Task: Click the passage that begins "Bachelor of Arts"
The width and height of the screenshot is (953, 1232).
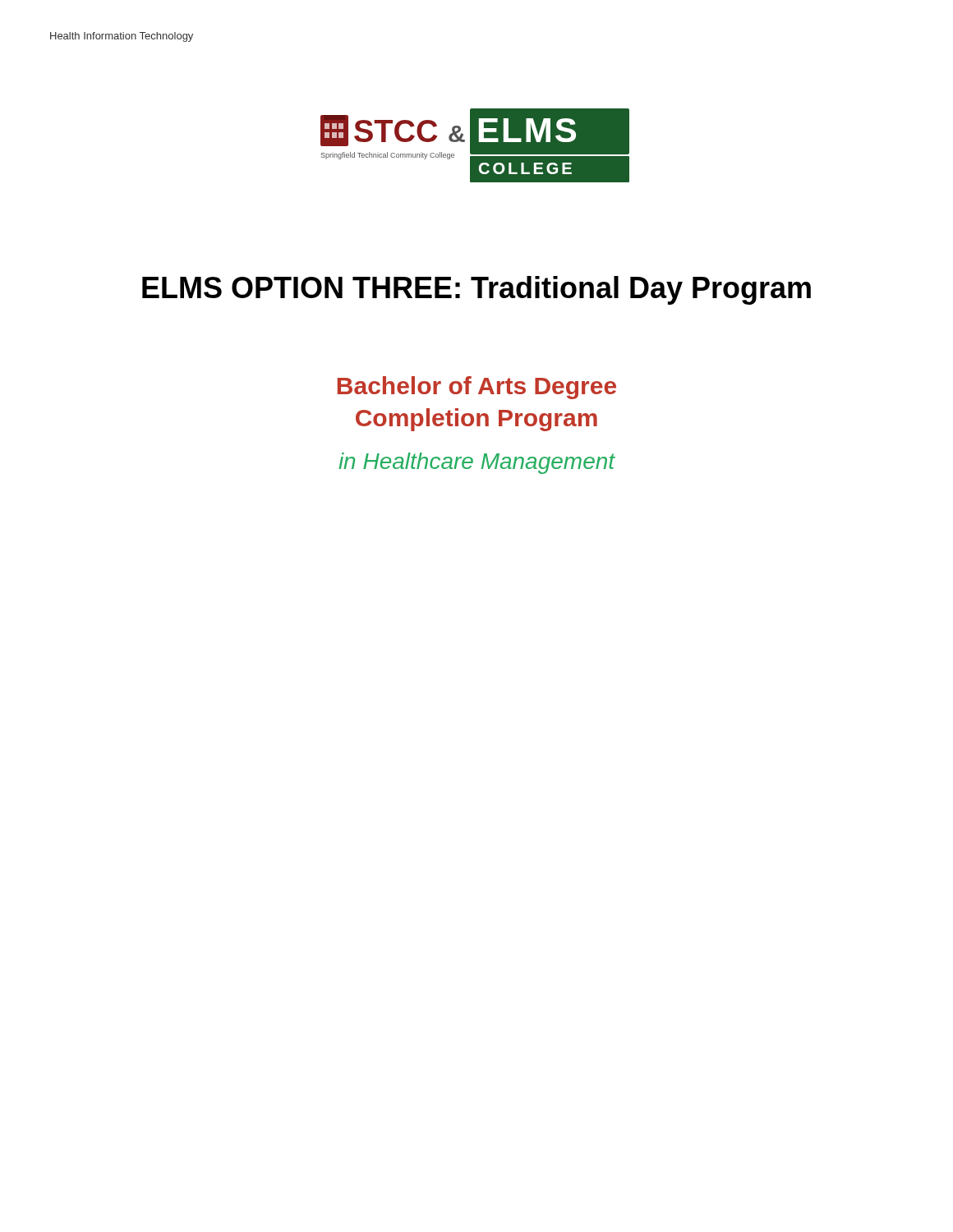Action: click(476, 422)
